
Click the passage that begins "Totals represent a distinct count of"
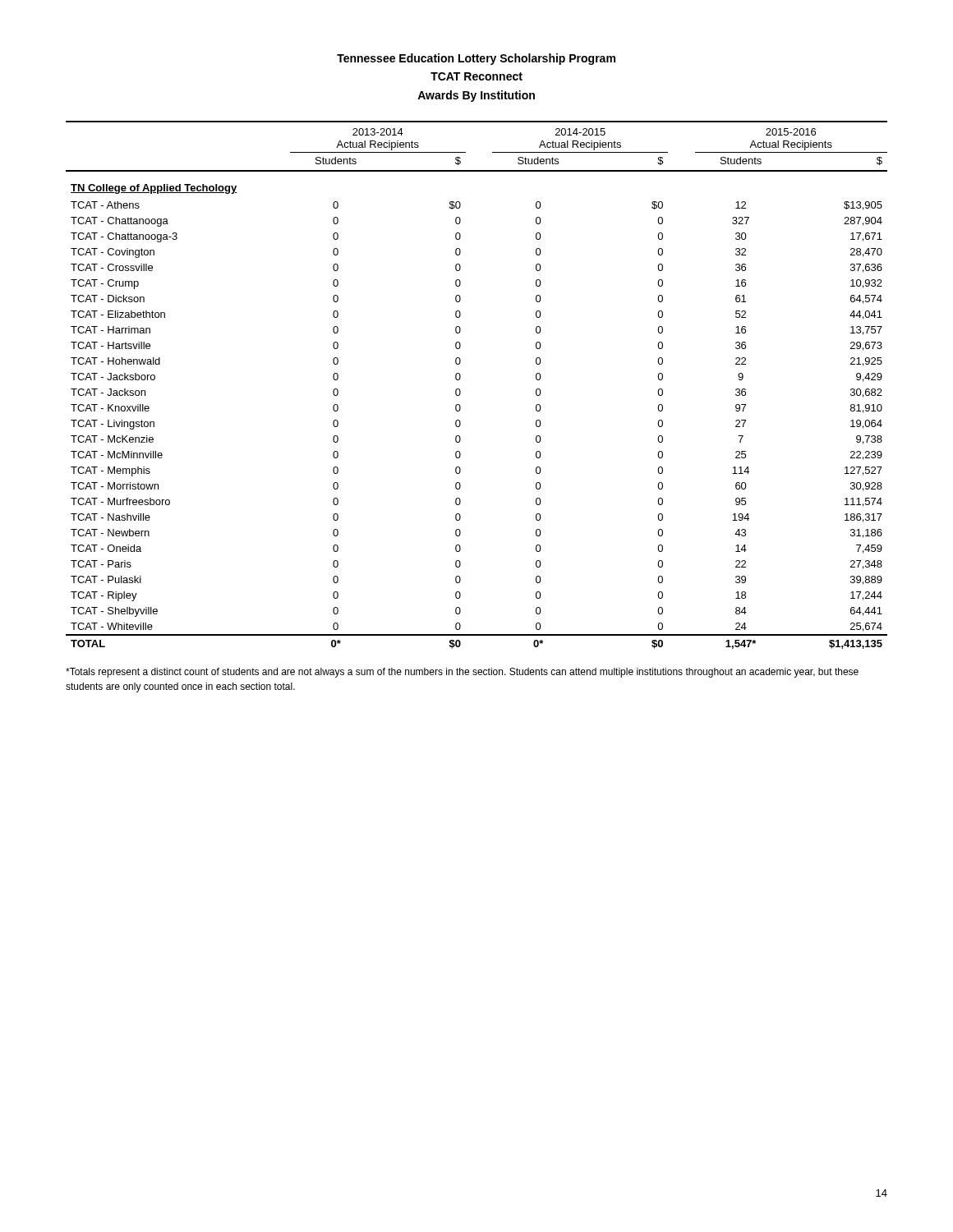coord(462,679)
